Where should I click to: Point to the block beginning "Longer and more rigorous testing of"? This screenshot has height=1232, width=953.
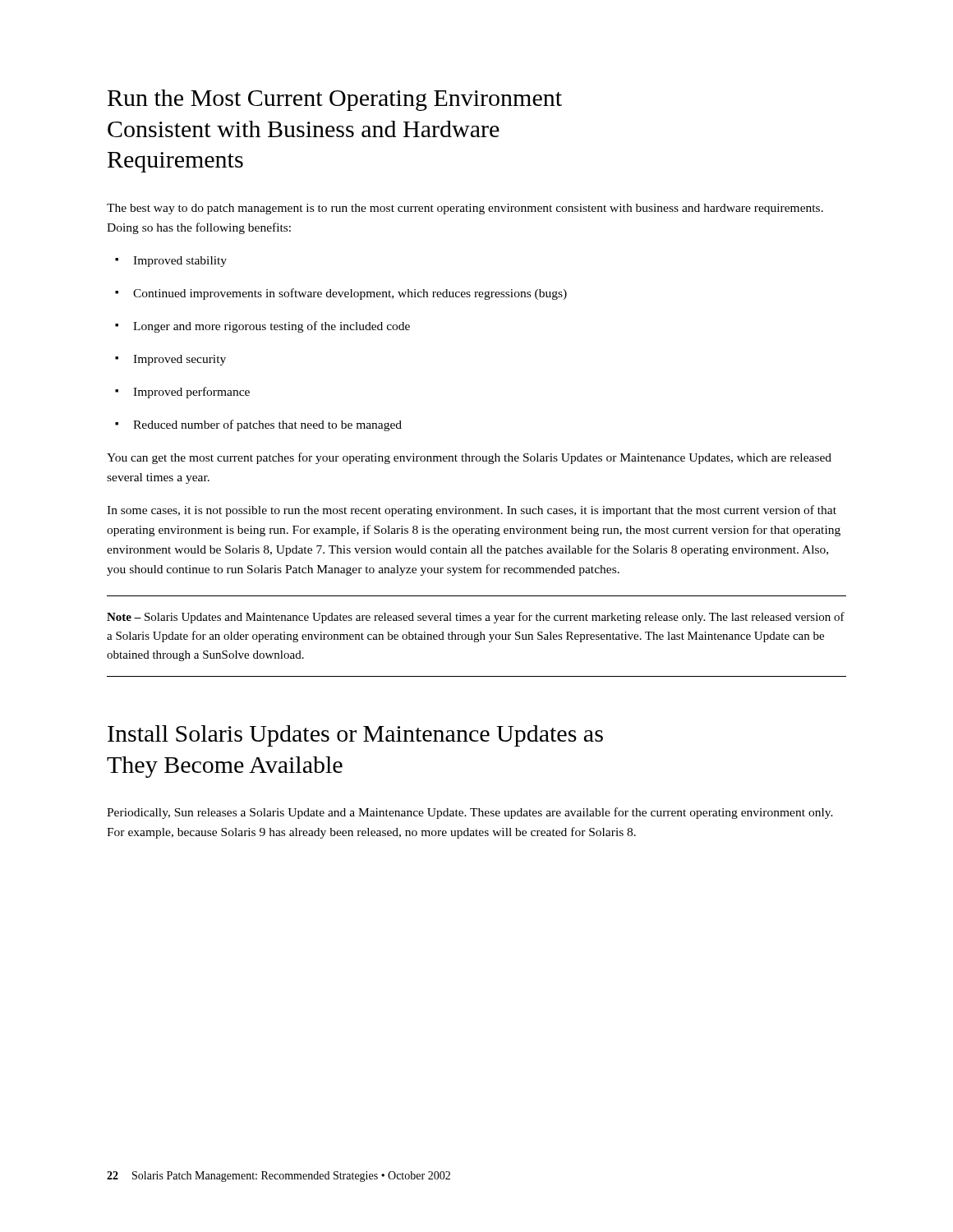[262, 327]
